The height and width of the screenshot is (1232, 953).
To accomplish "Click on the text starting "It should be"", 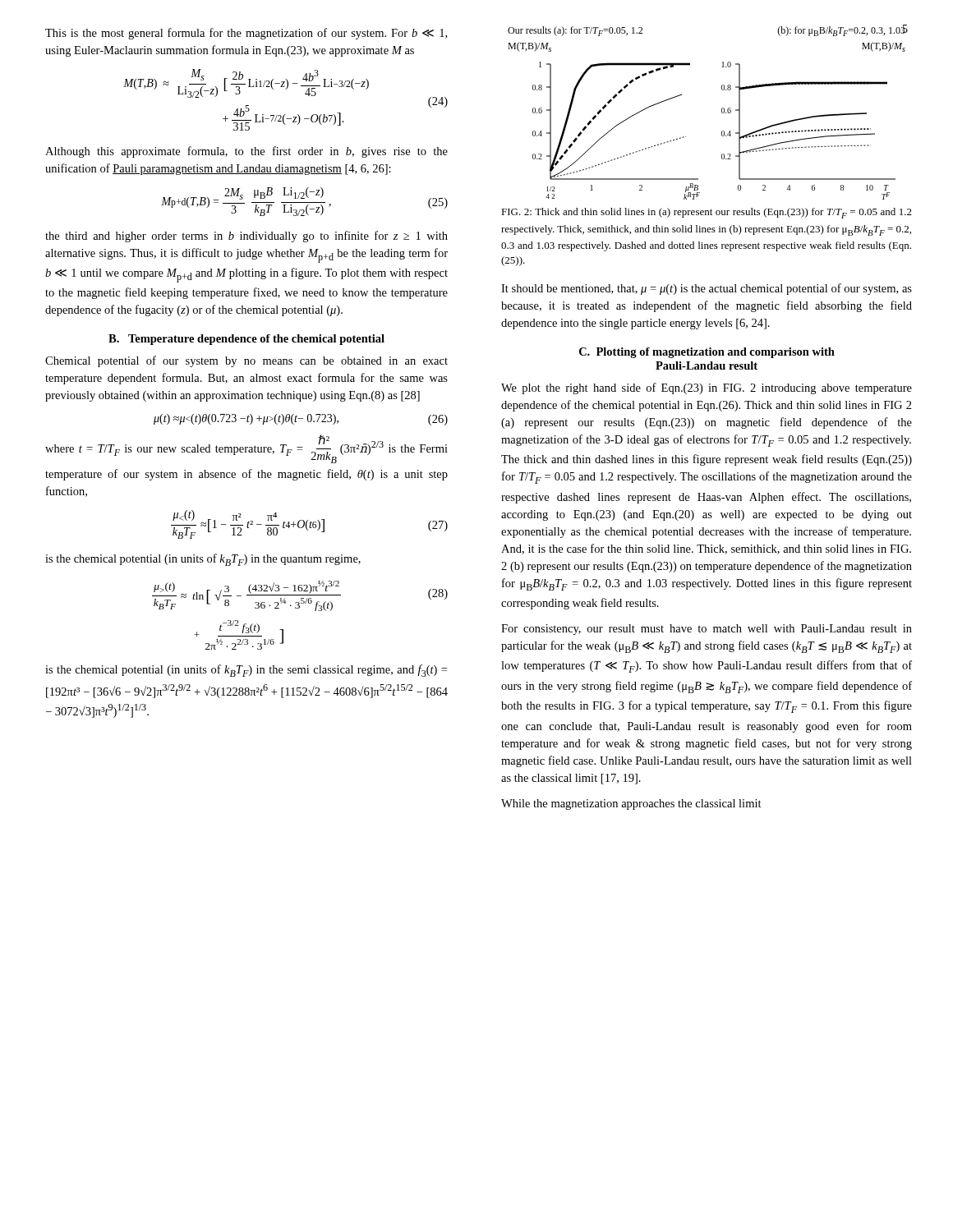I will point(707,306).
